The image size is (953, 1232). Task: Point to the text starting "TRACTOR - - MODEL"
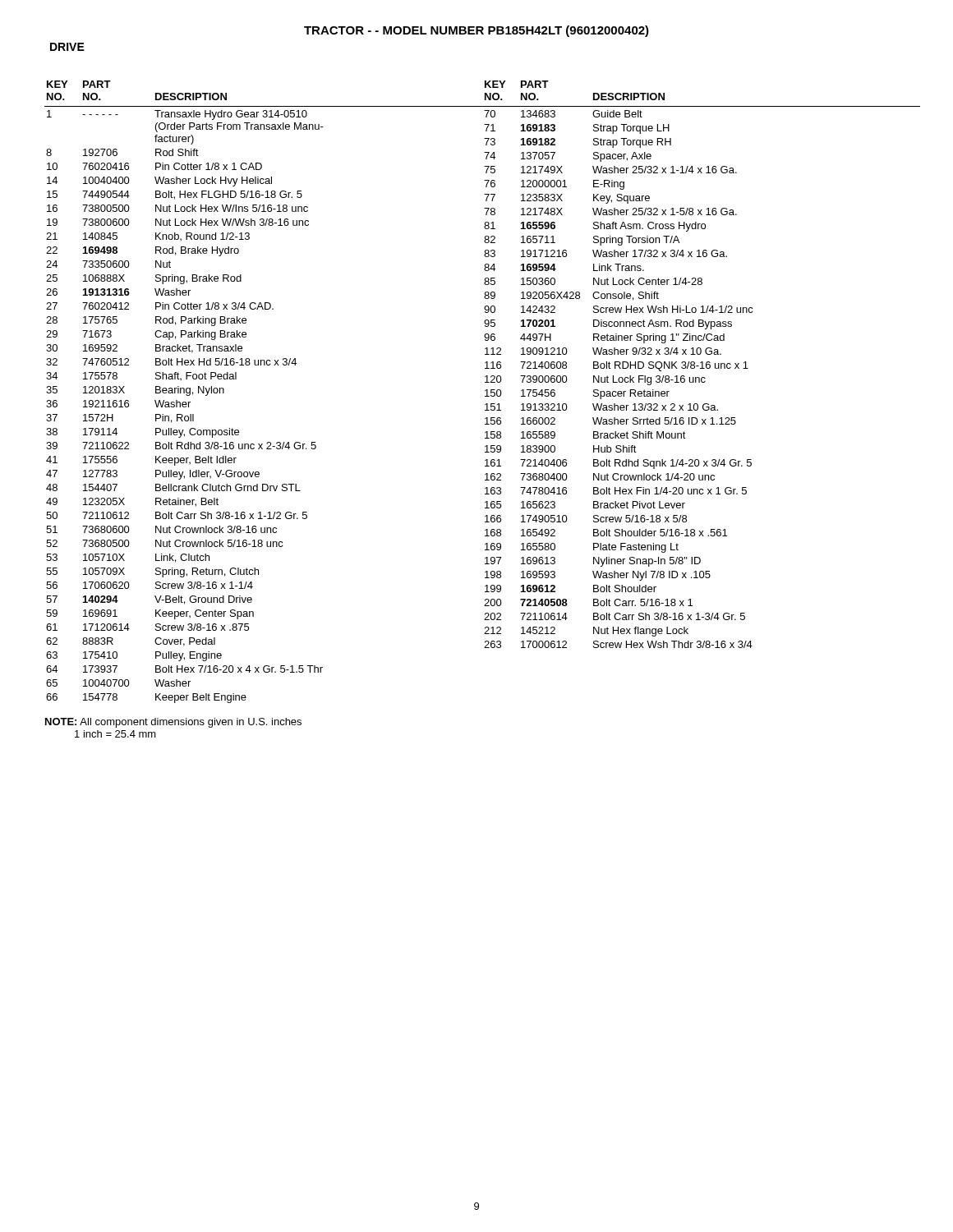(x=476, y=30)
